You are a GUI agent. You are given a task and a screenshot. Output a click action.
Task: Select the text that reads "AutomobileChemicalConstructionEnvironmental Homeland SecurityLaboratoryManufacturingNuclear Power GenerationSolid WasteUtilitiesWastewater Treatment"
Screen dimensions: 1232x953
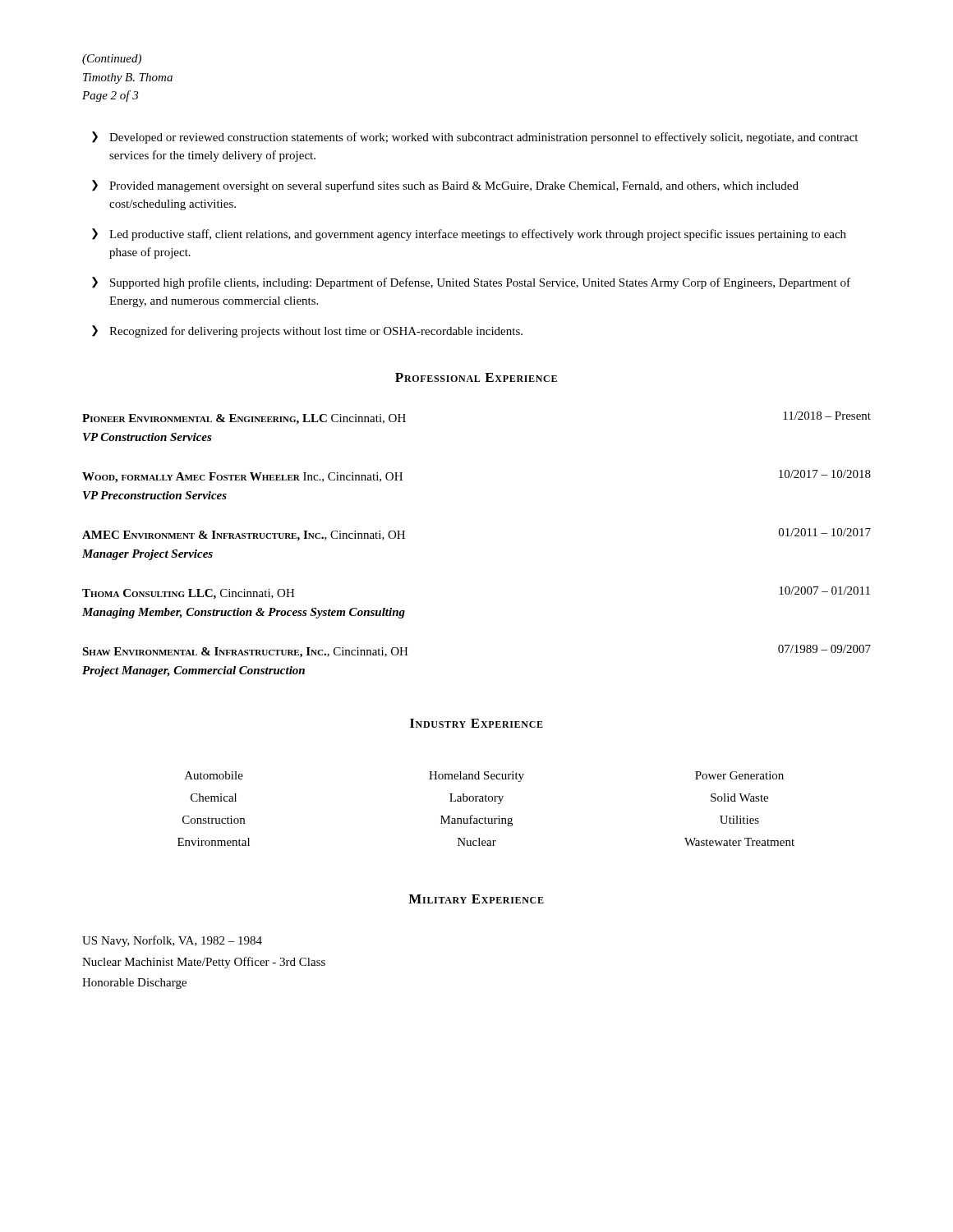click(x=476, y=809)
